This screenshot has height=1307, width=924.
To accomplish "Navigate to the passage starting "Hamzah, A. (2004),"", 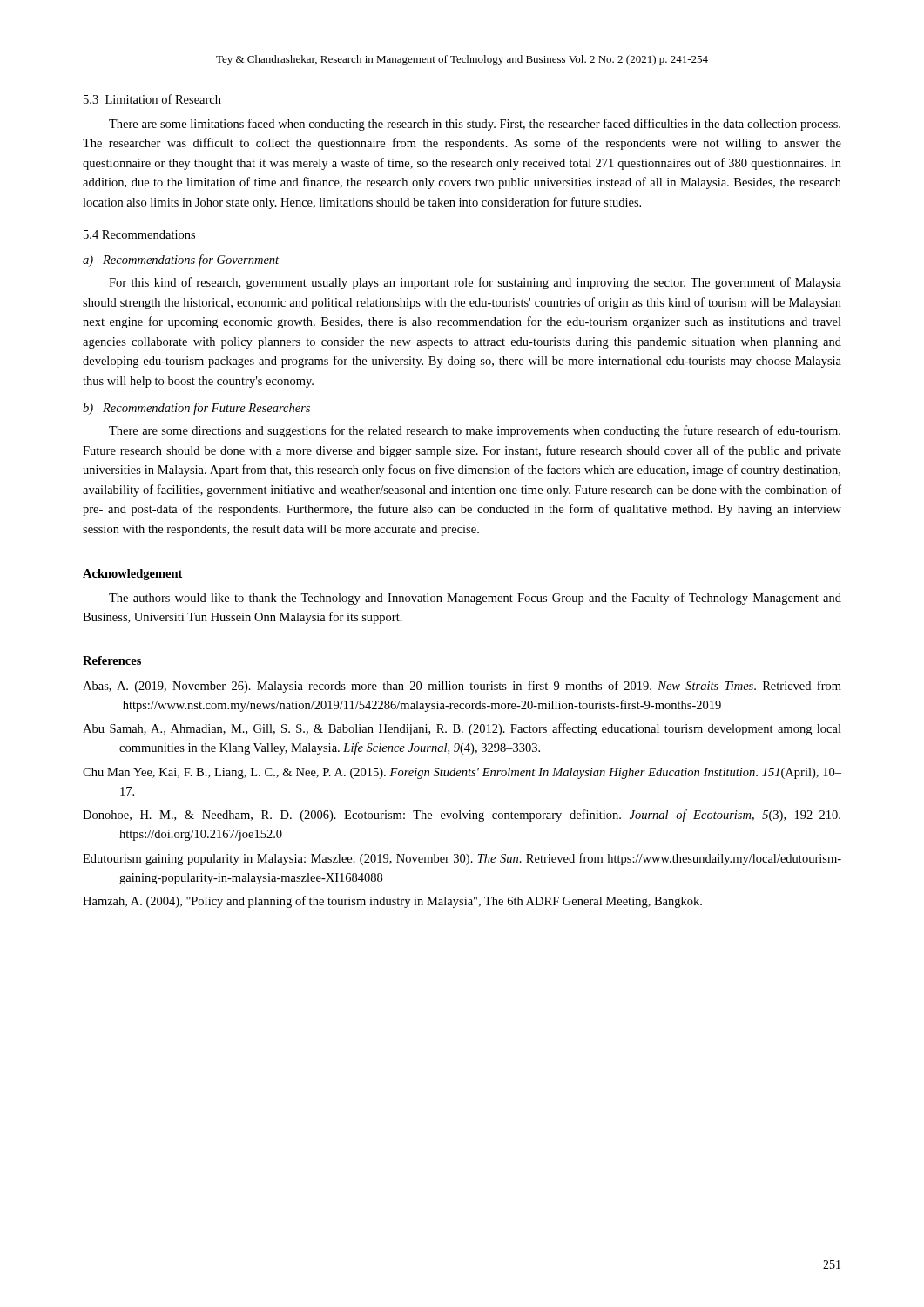I will pos(393,901).
